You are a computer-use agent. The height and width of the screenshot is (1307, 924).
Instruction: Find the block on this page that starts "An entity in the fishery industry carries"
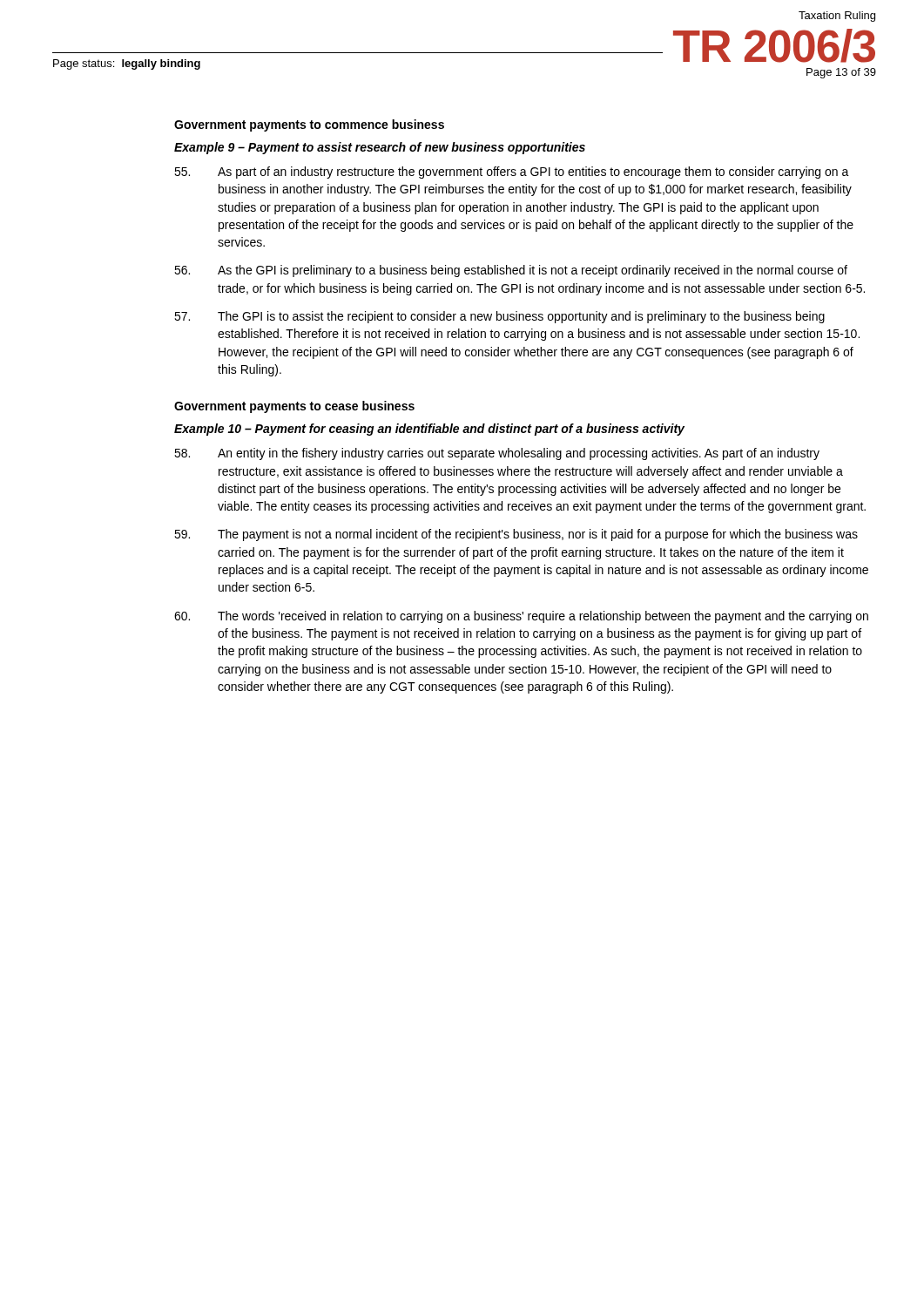pyautogui.click(x=525, y=480)
